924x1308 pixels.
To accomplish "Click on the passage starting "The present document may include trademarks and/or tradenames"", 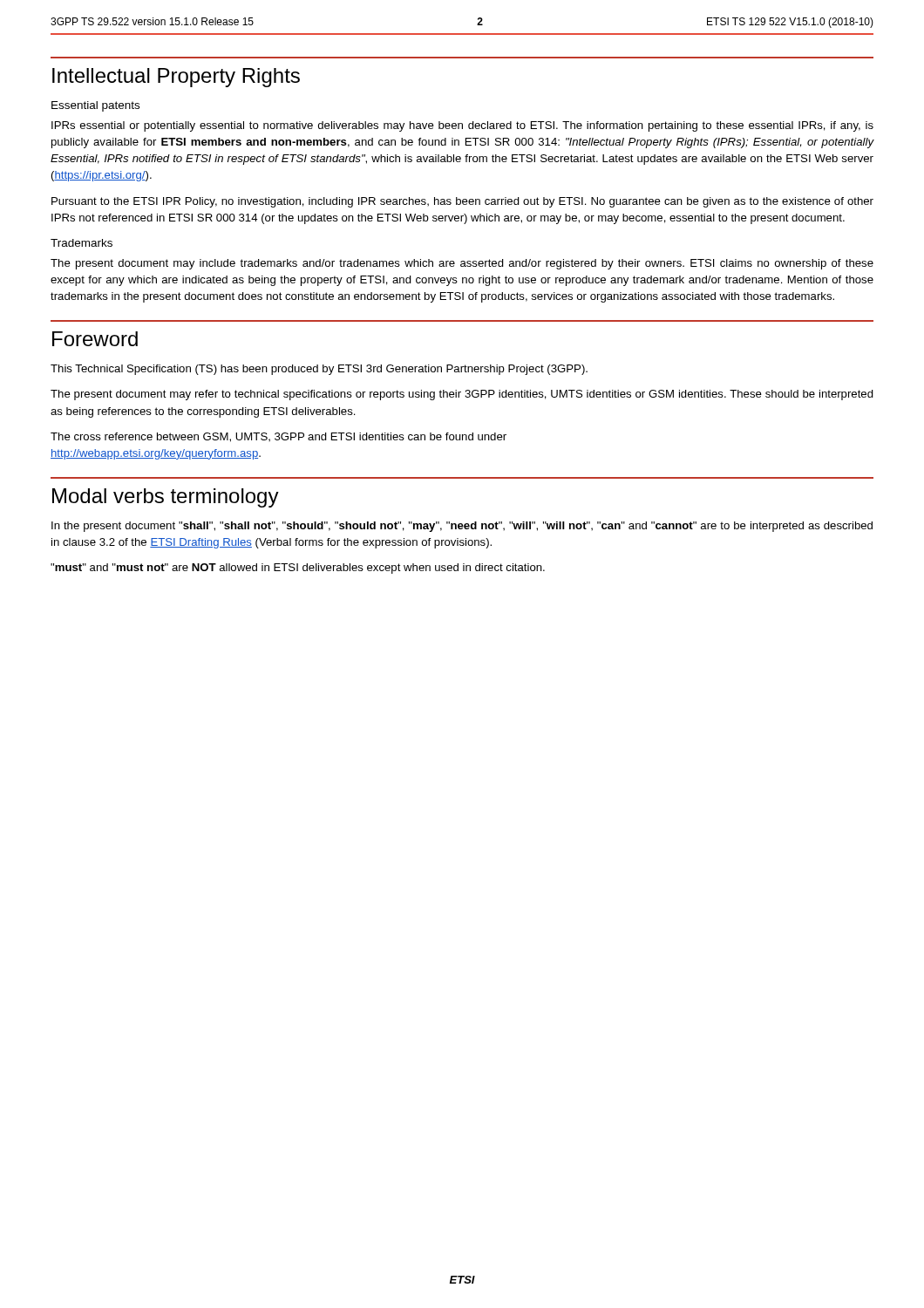I will pos(462,279).
